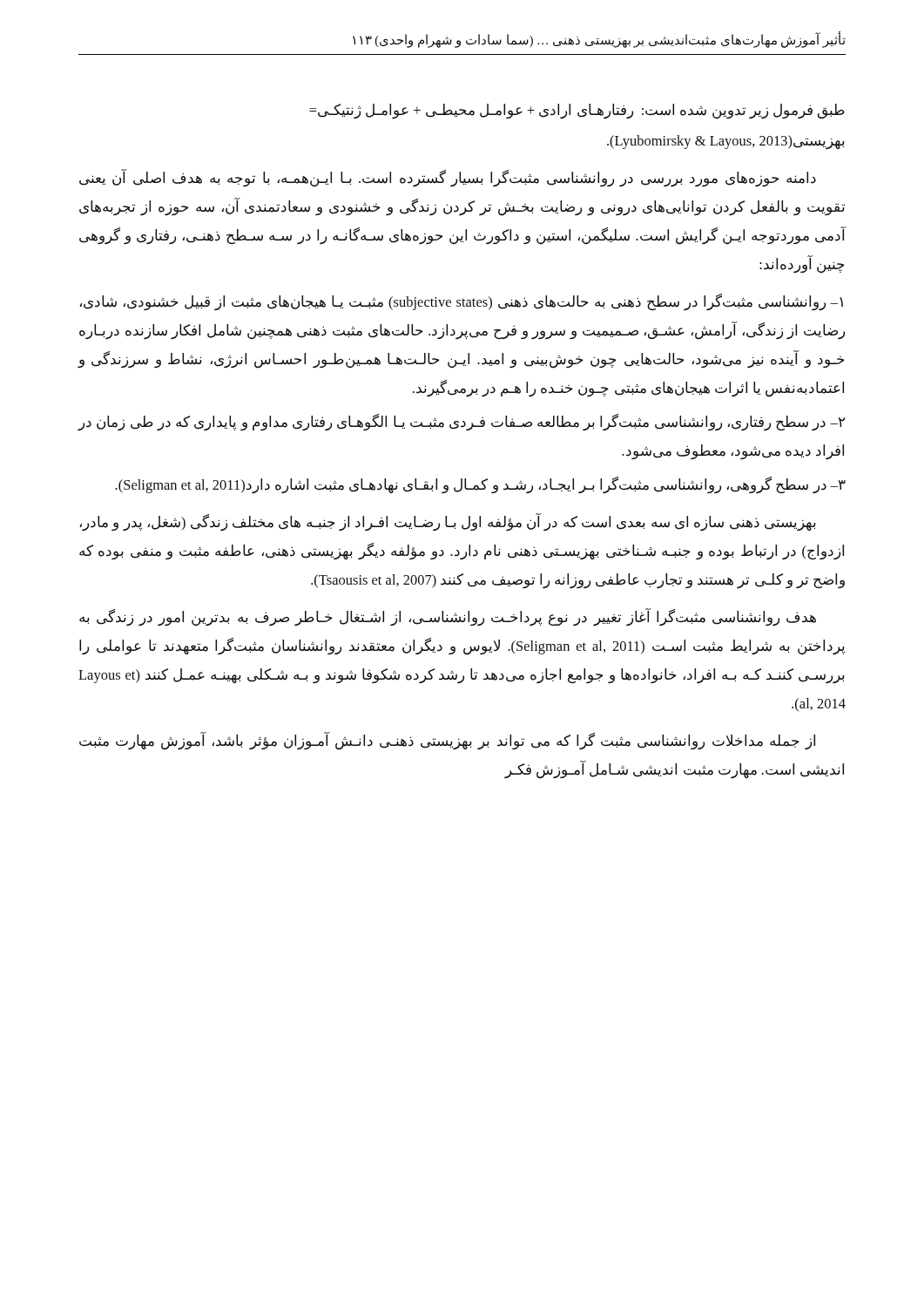Select the passage starting "هدف روانشناسی مثبت‌گرا آغاز تغییر در نوع"
924x1307 pixels.
[462, 660]
